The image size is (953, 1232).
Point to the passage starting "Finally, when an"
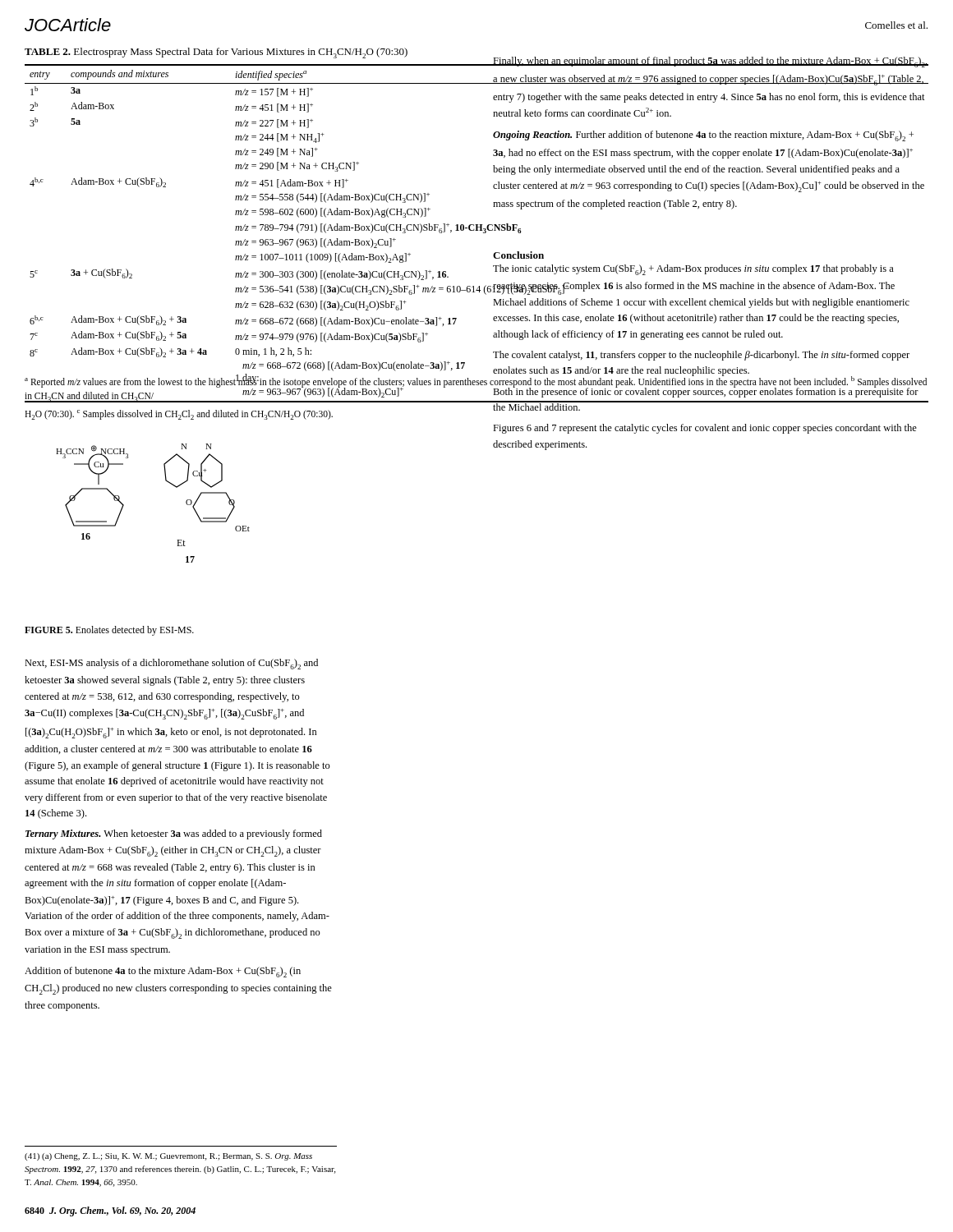711,133
